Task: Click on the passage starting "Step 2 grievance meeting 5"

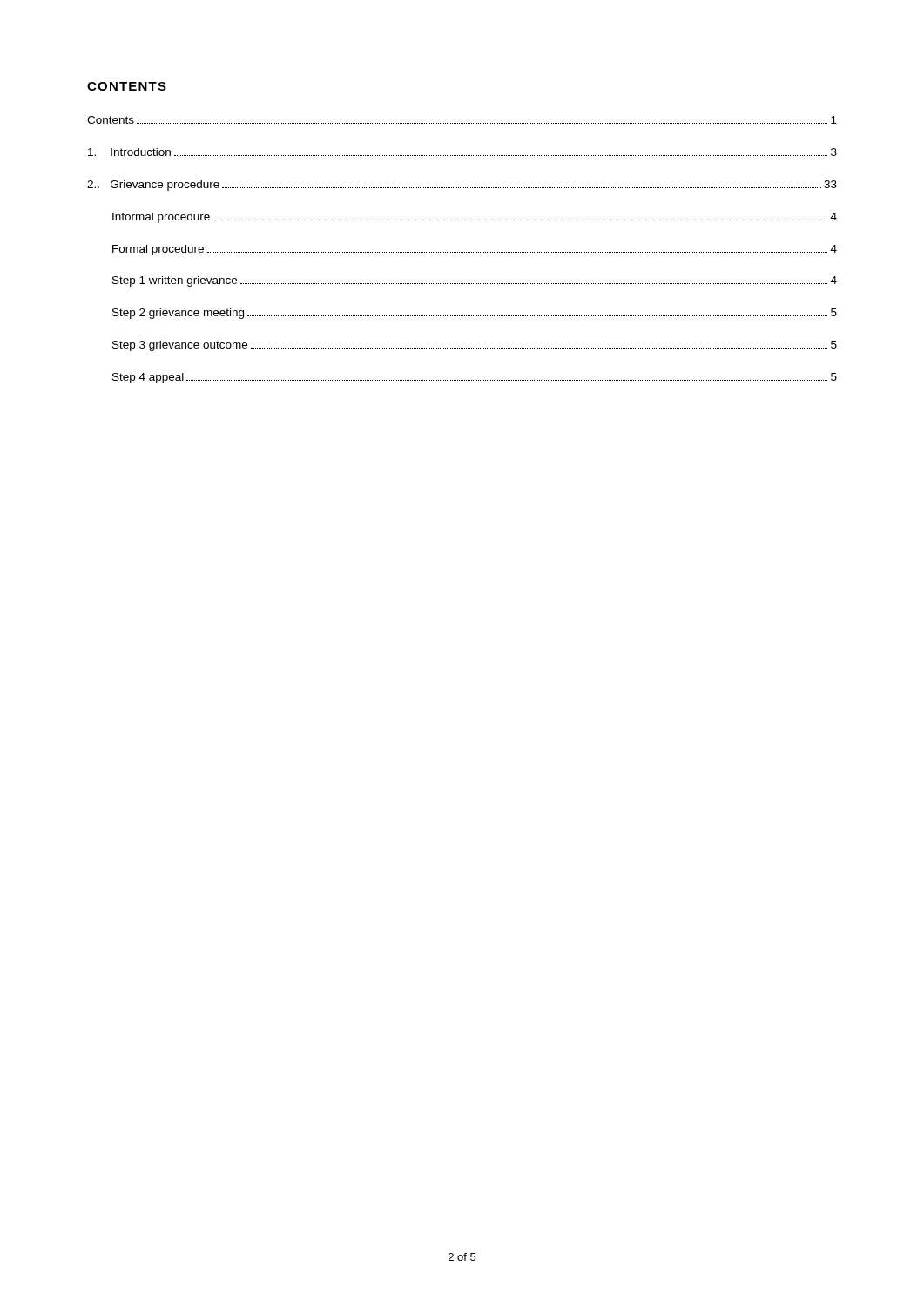Action: pos(474,314)
